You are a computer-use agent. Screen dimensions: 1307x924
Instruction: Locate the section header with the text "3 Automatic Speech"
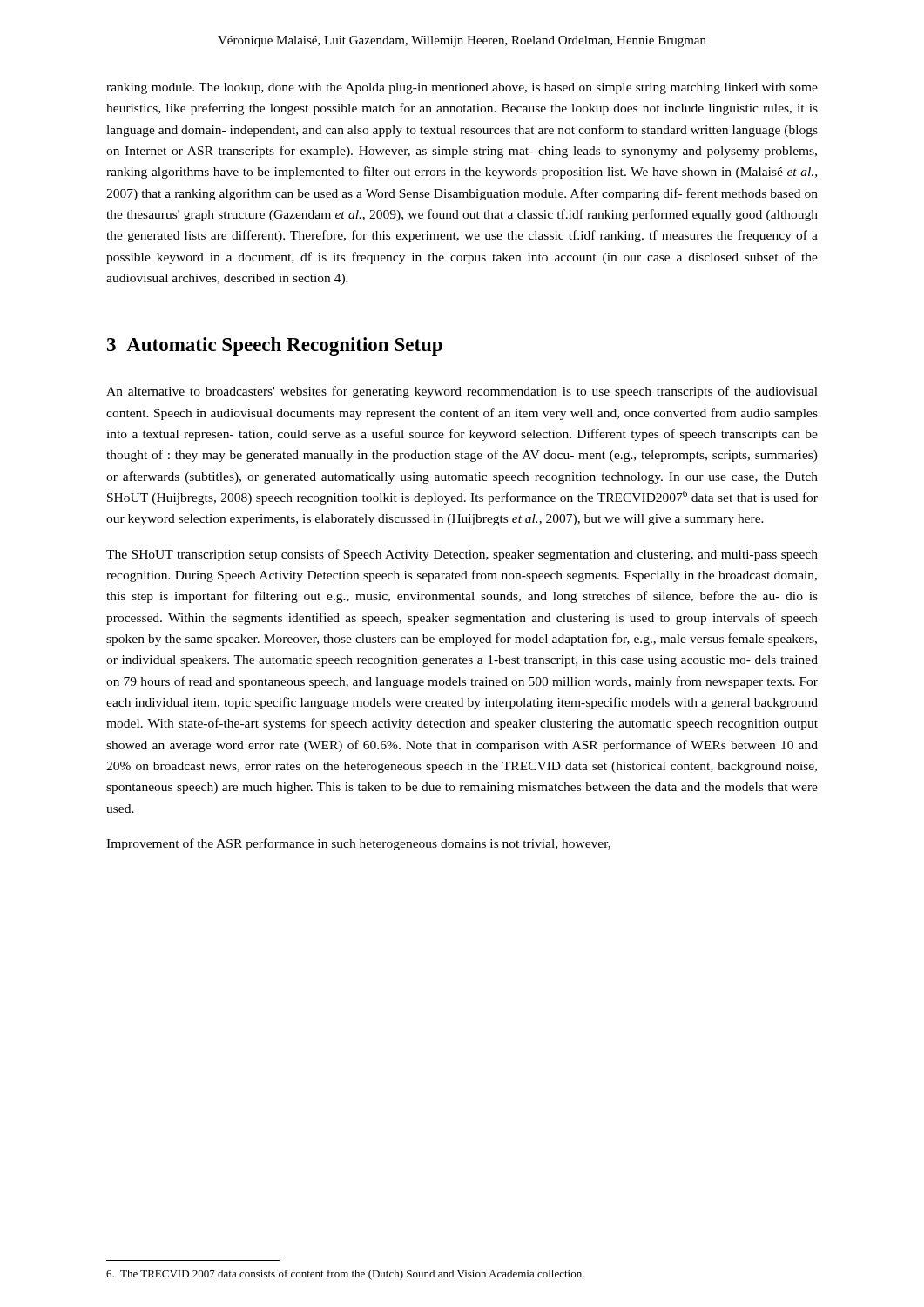point(275,345)
